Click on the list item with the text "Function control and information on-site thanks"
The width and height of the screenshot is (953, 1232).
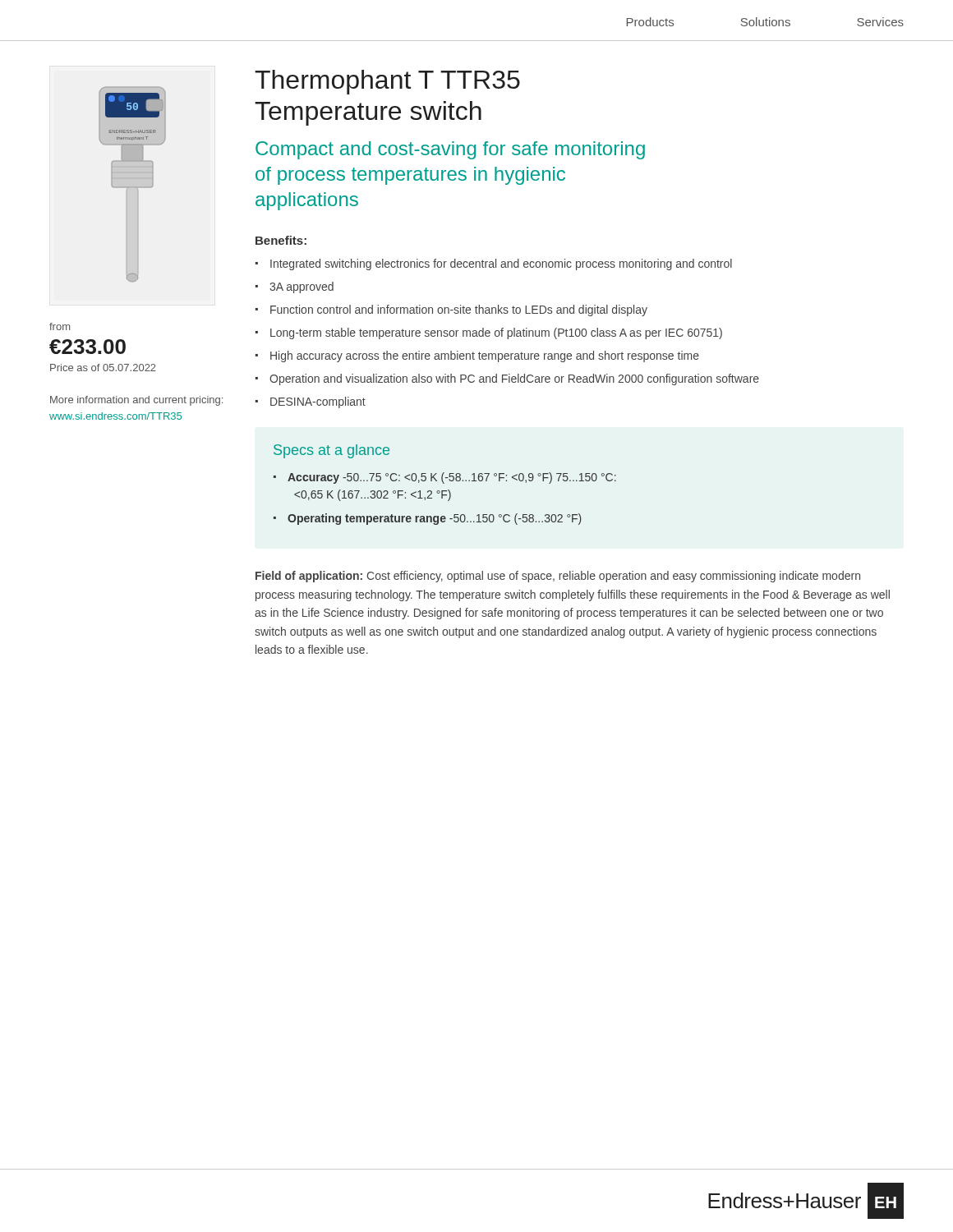(458, 310)
